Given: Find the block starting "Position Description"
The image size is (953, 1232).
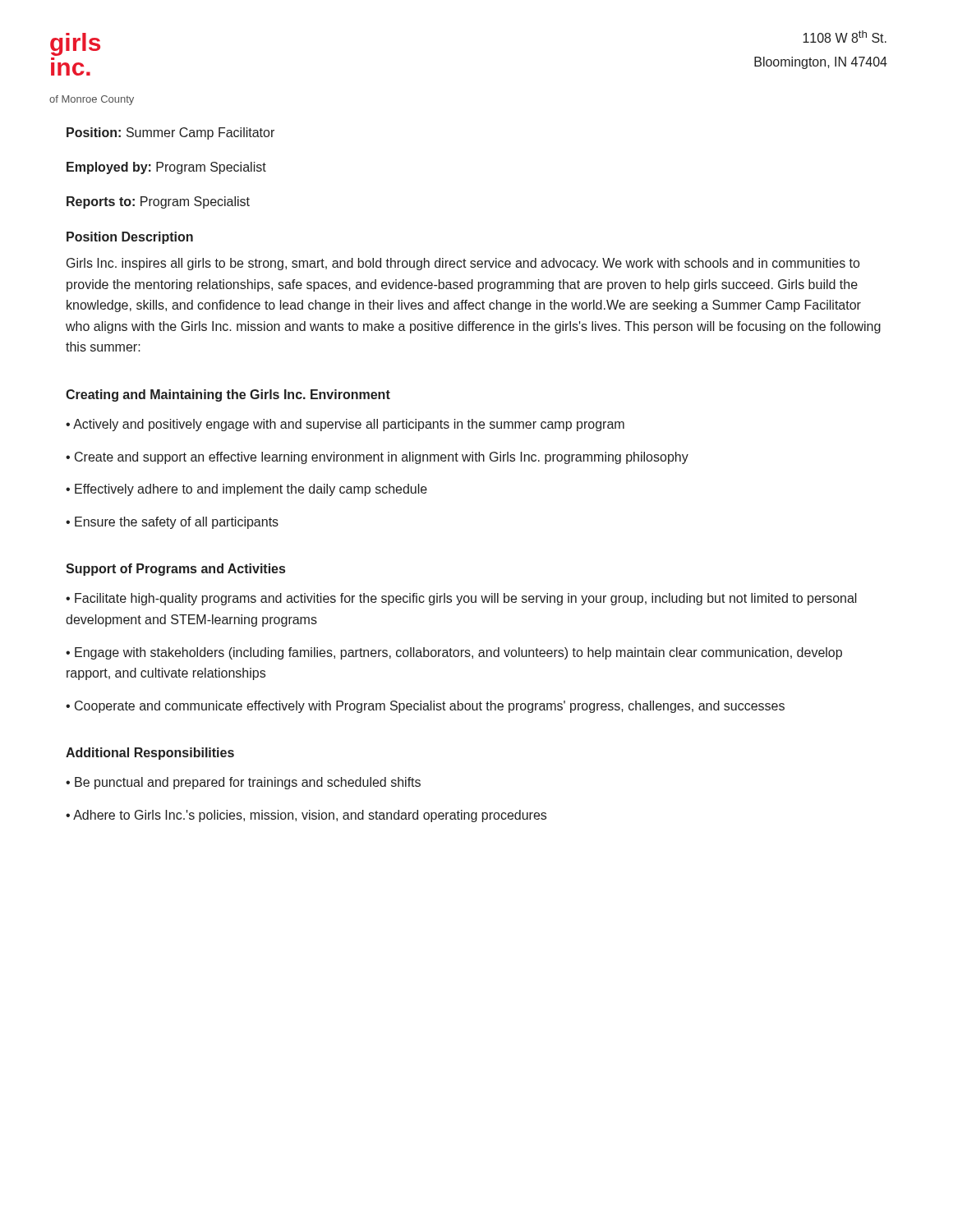Looking at the screenshot, I should [x=130, y=237].
